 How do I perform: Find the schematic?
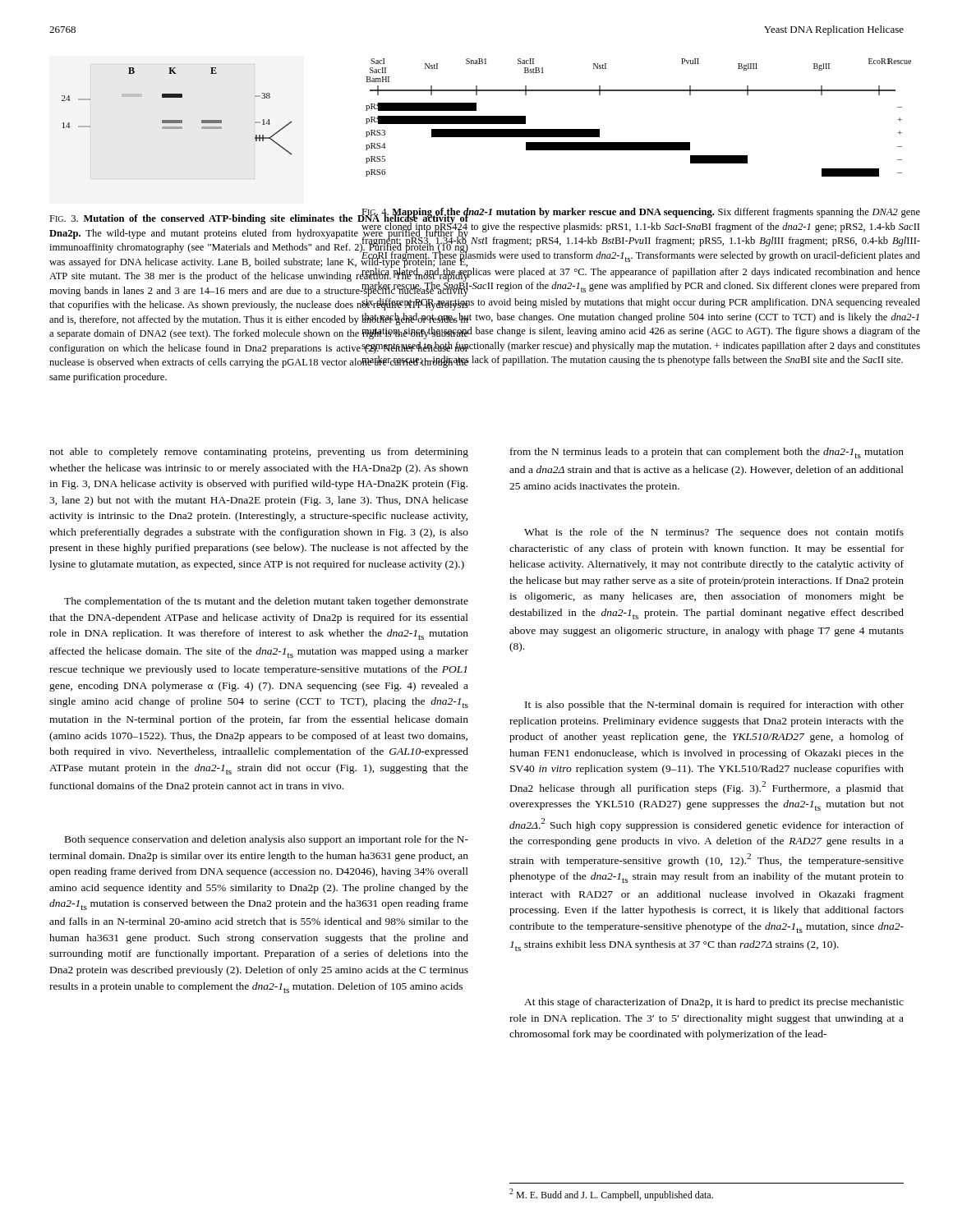coord(641,126)
